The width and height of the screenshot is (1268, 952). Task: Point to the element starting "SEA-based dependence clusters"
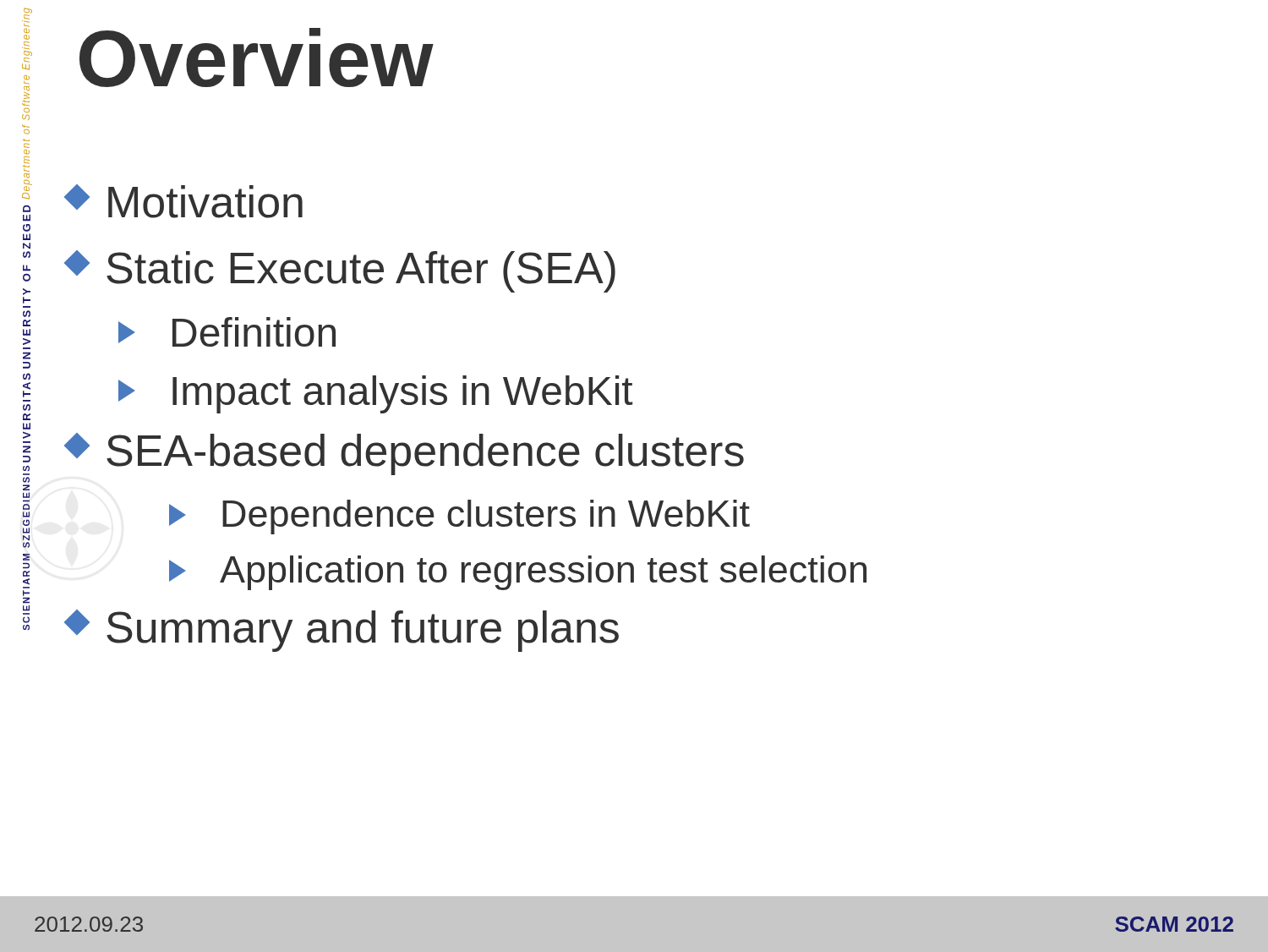pyautogui.click(x=406, y=451)
